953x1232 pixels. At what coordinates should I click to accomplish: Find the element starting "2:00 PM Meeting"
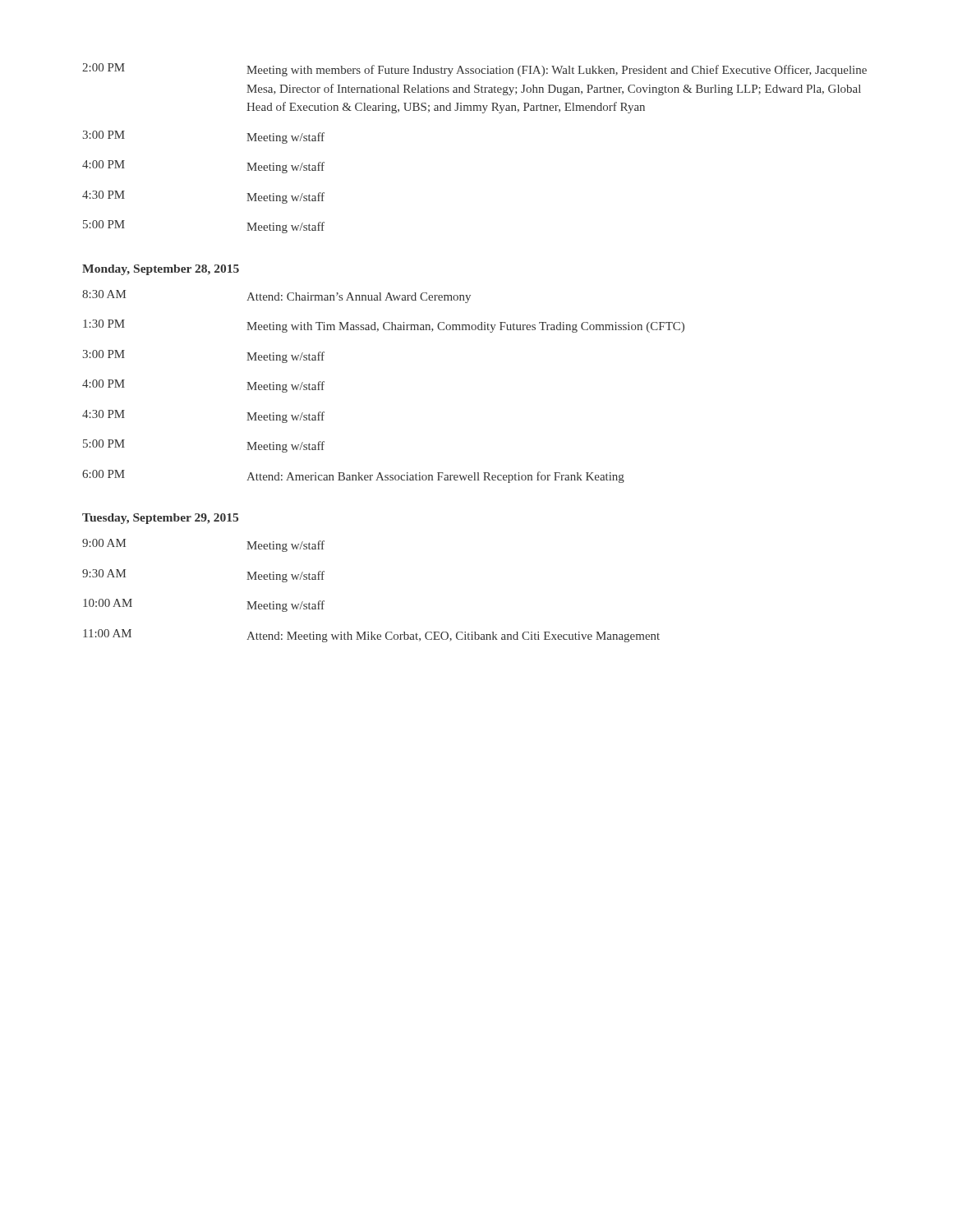pos(476,88)
